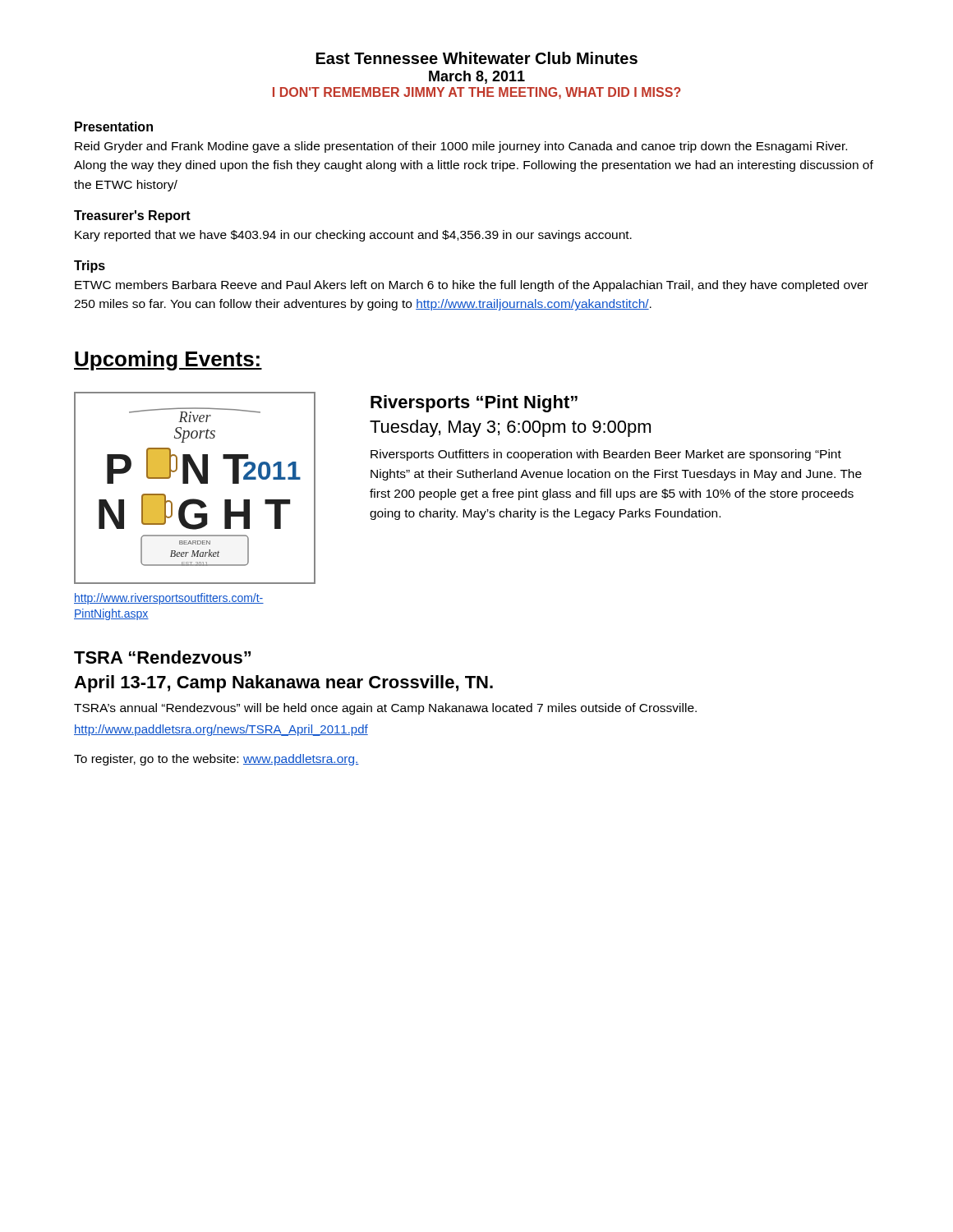The height and width of the screenshot is (1232, 953).
Task: Select the title with the text "East Tennessee Whitewater"
Action: [476, 75]
